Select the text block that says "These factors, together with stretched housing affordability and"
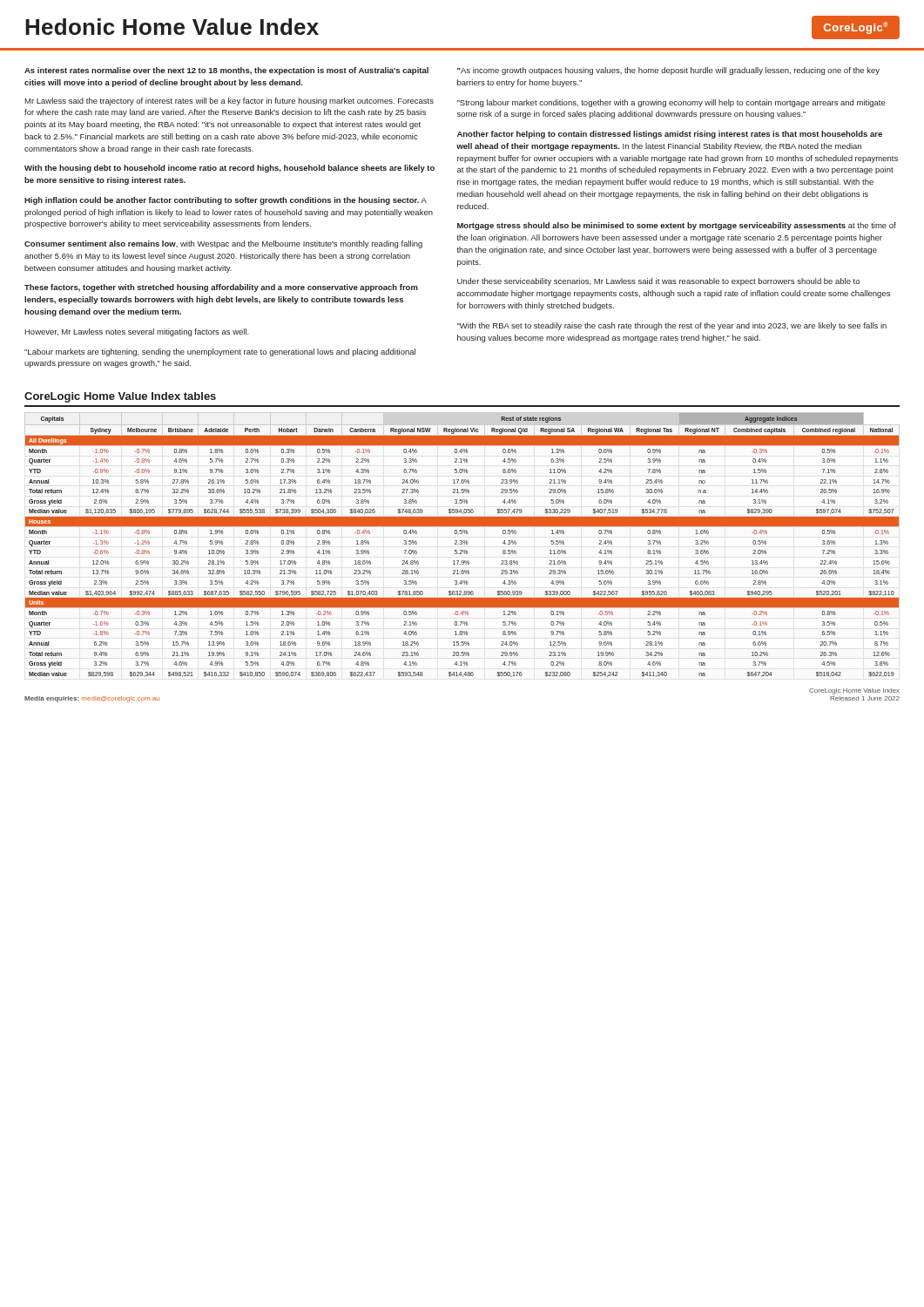The image size is (924, 1307). tap(230, 300)
